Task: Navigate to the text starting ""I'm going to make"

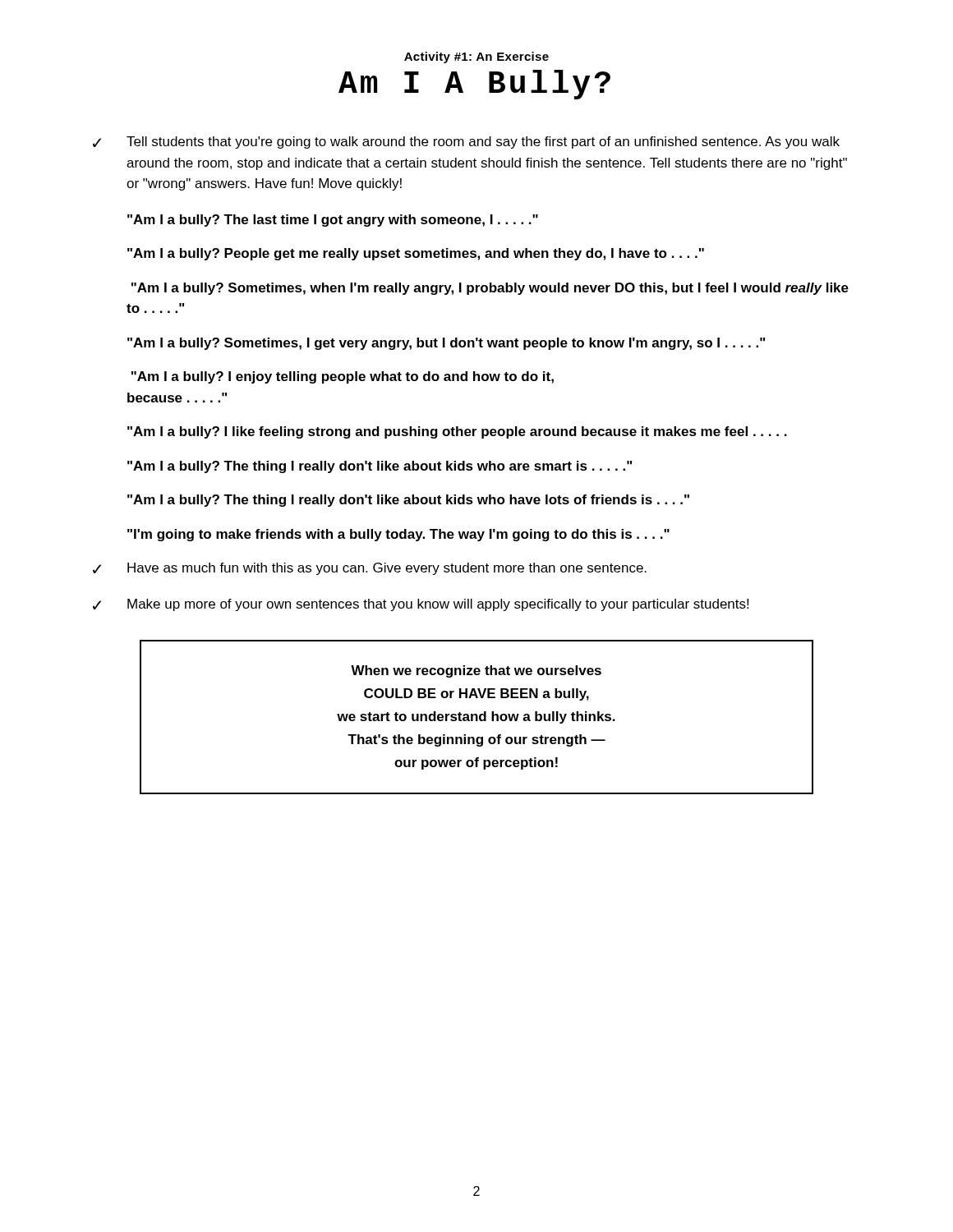Action: point(398,534)
